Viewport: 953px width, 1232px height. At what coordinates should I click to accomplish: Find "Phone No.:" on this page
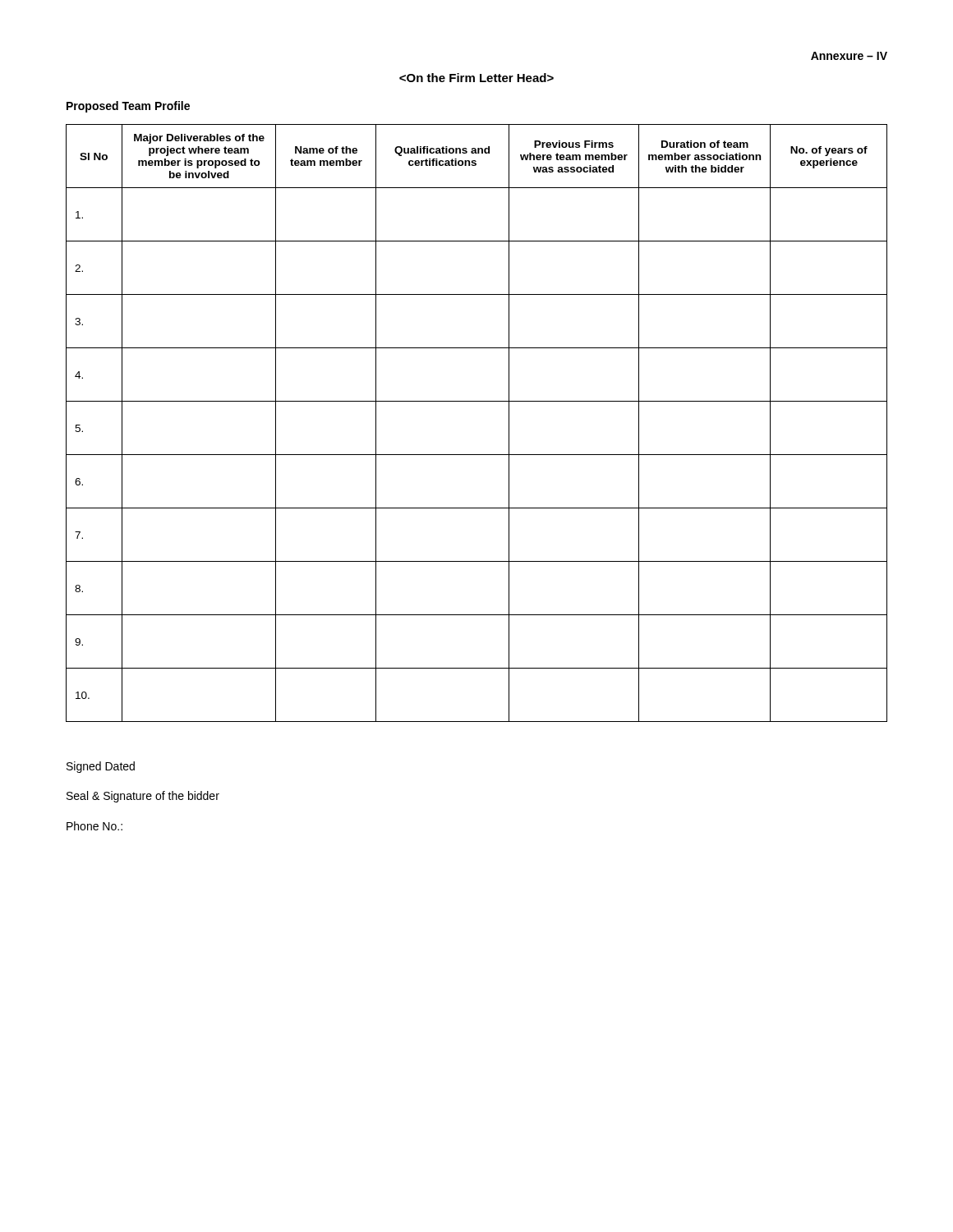point(95,826)
